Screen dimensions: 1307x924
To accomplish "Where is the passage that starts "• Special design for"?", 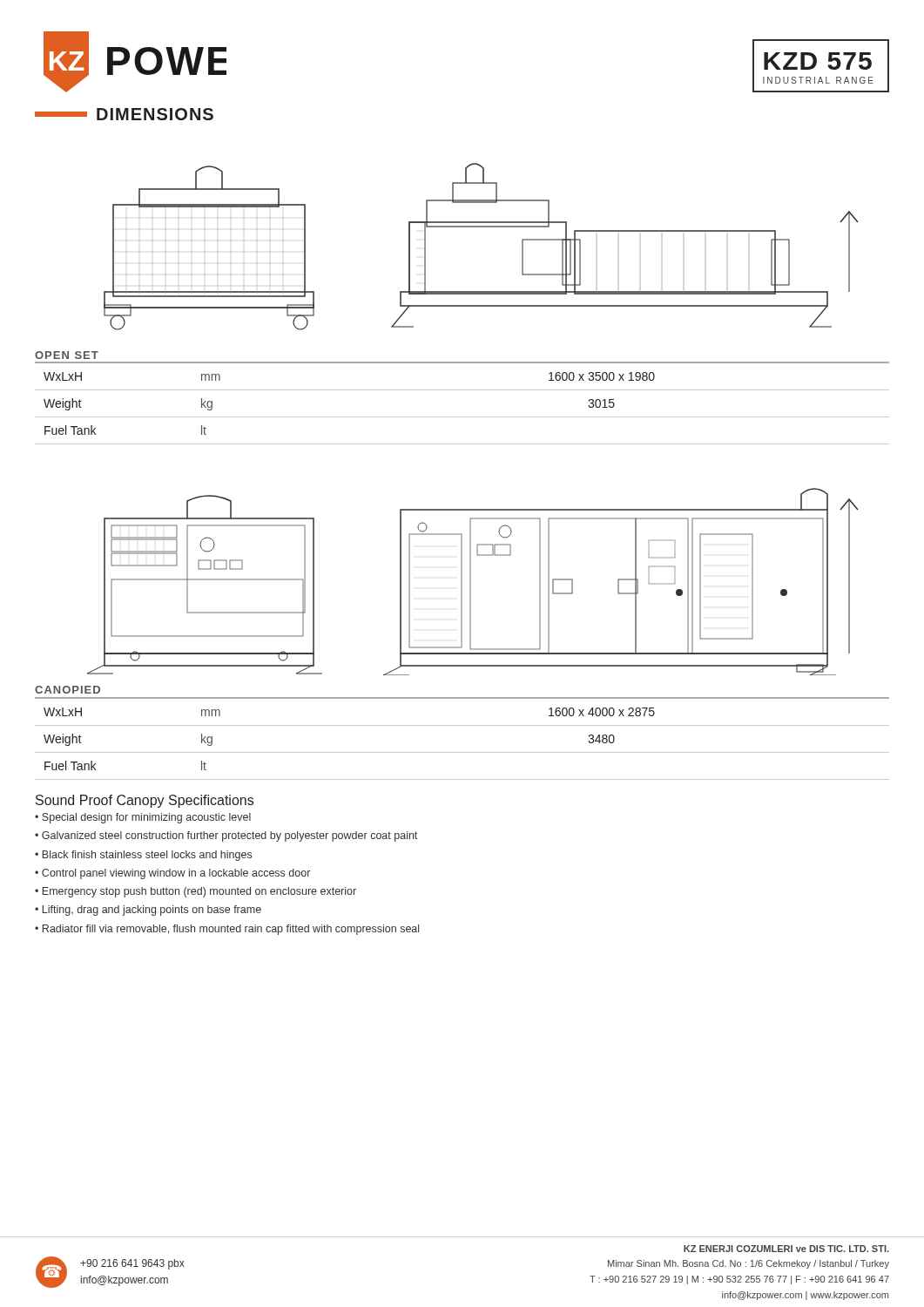I will pyautogui.click(x=143, y=817).
